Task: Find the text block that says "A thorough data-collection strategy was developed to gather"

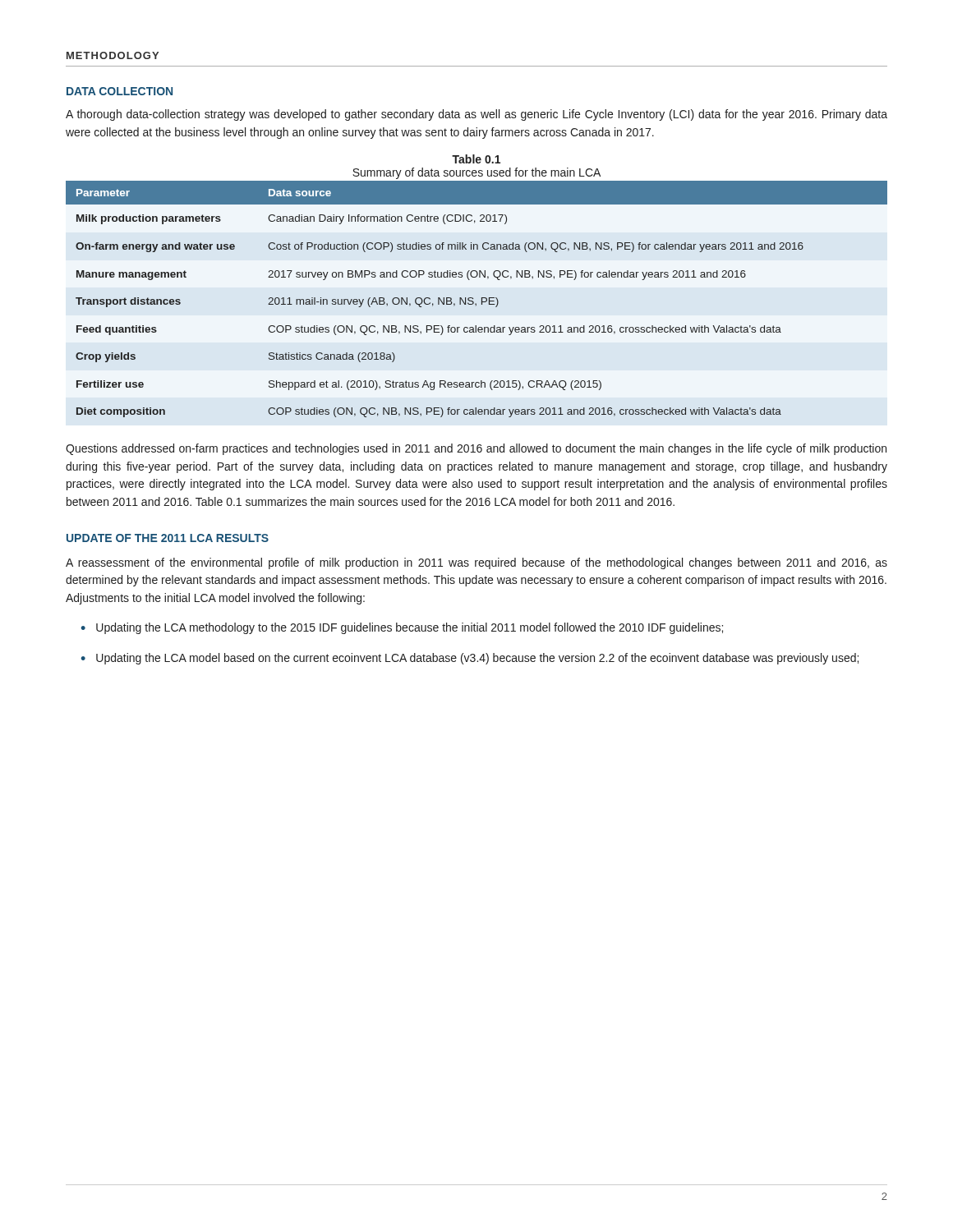Action: tap(476, 123)
